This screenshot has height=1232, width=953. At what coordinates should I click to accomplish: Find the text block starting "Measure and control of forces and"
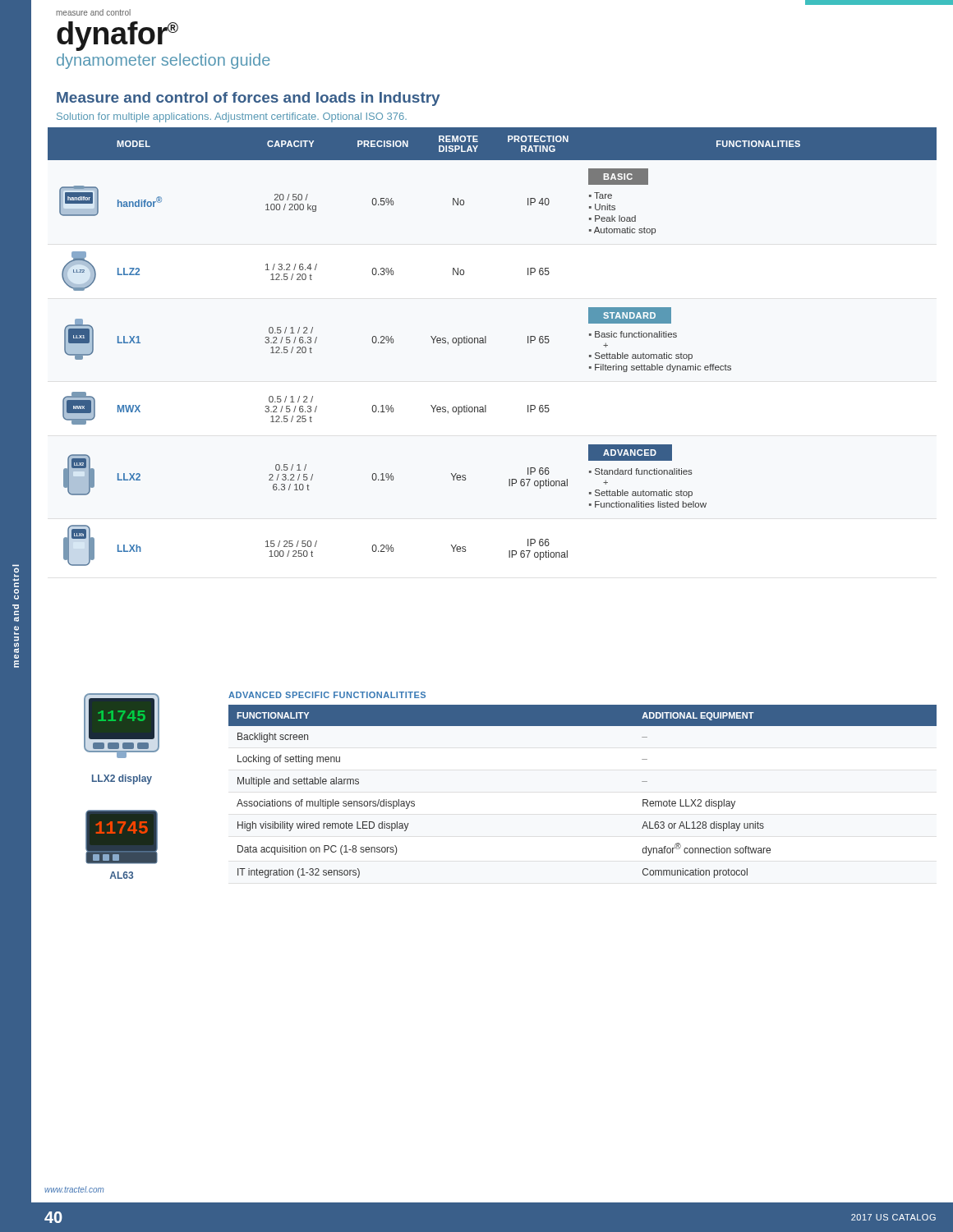248,106
